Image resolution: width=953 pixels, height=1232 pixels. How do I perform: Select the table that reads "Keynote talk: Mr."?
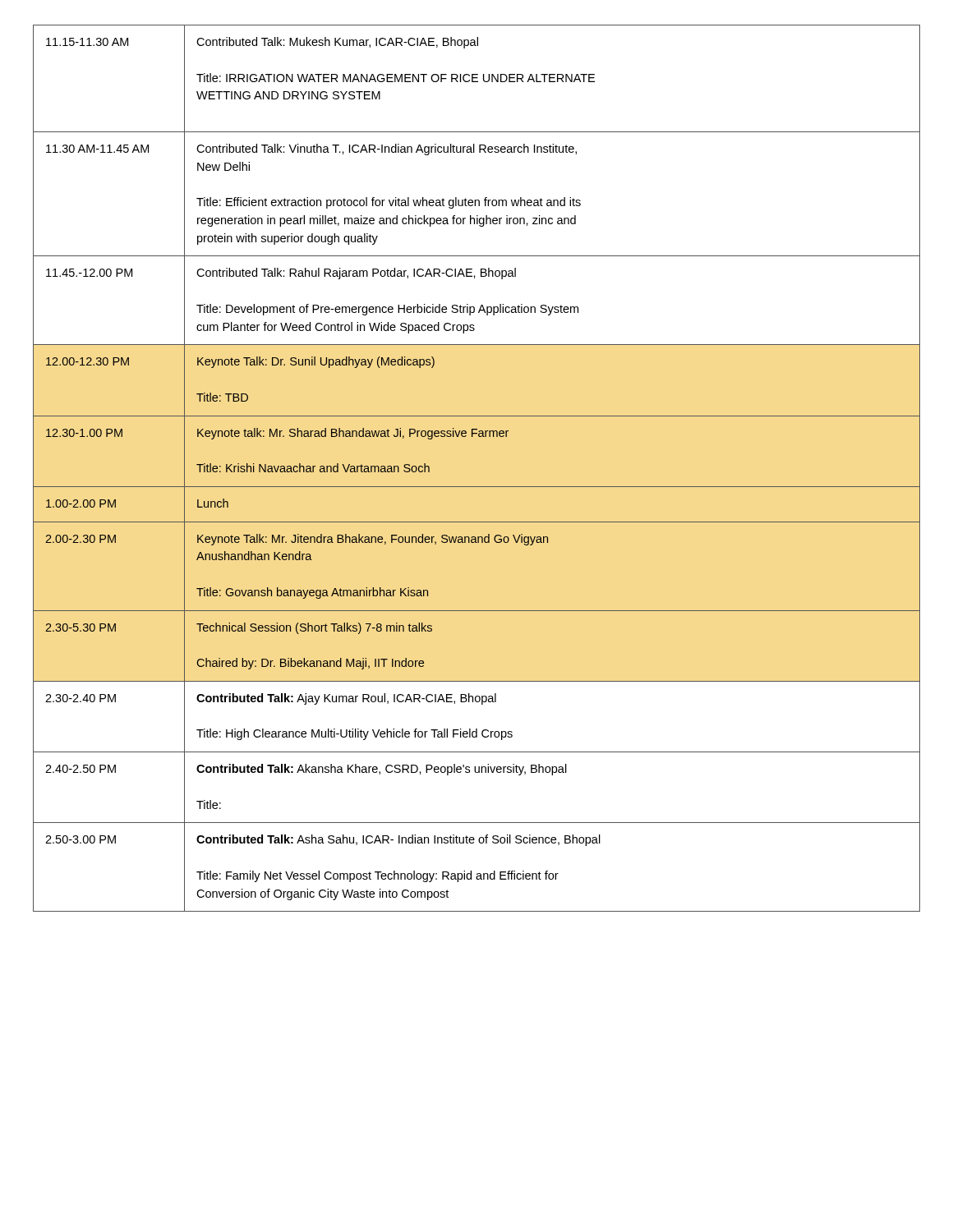pyautogui.click(x=476, y=468)
